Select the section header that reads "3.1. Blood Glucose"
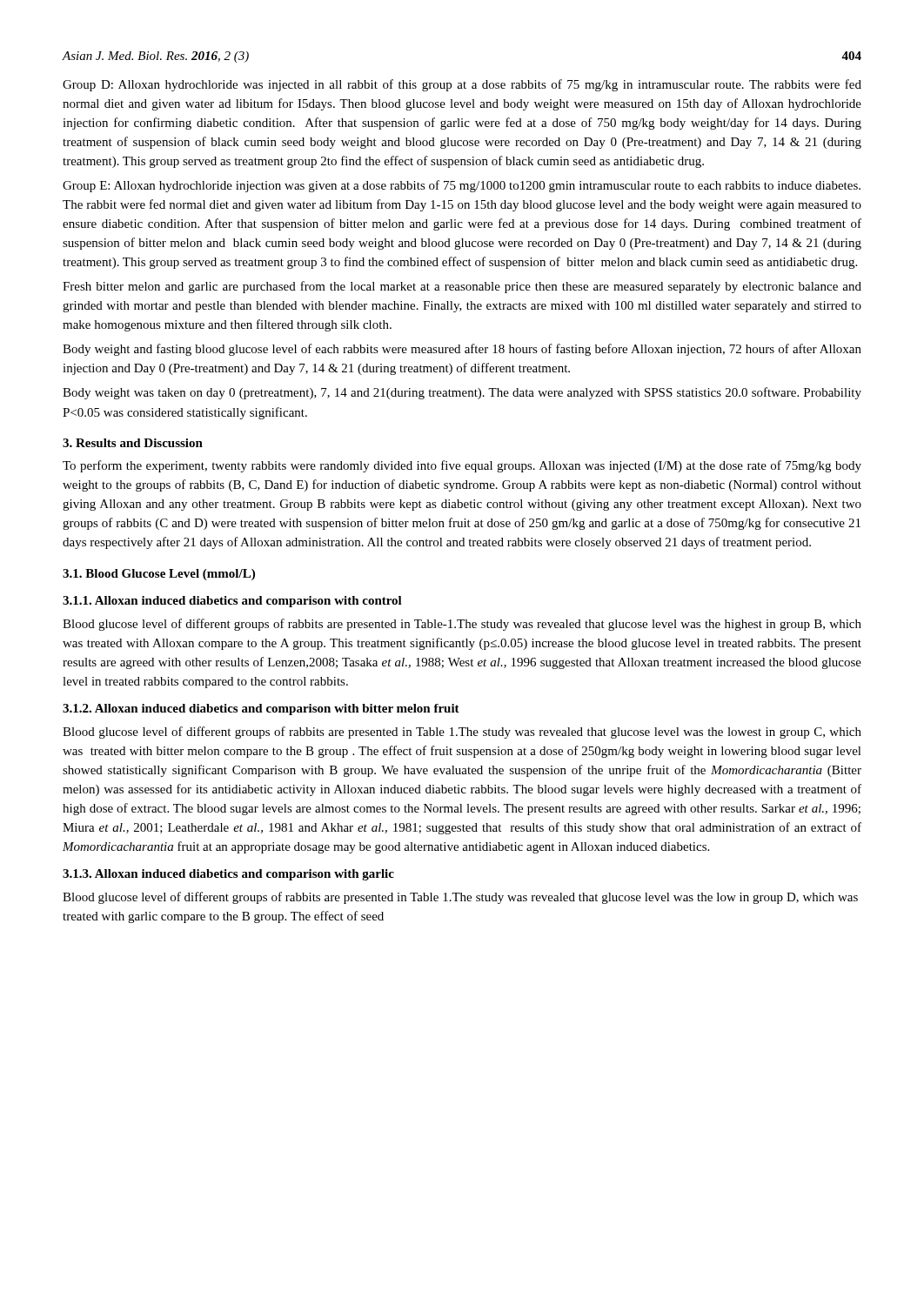 pos(159,573)
